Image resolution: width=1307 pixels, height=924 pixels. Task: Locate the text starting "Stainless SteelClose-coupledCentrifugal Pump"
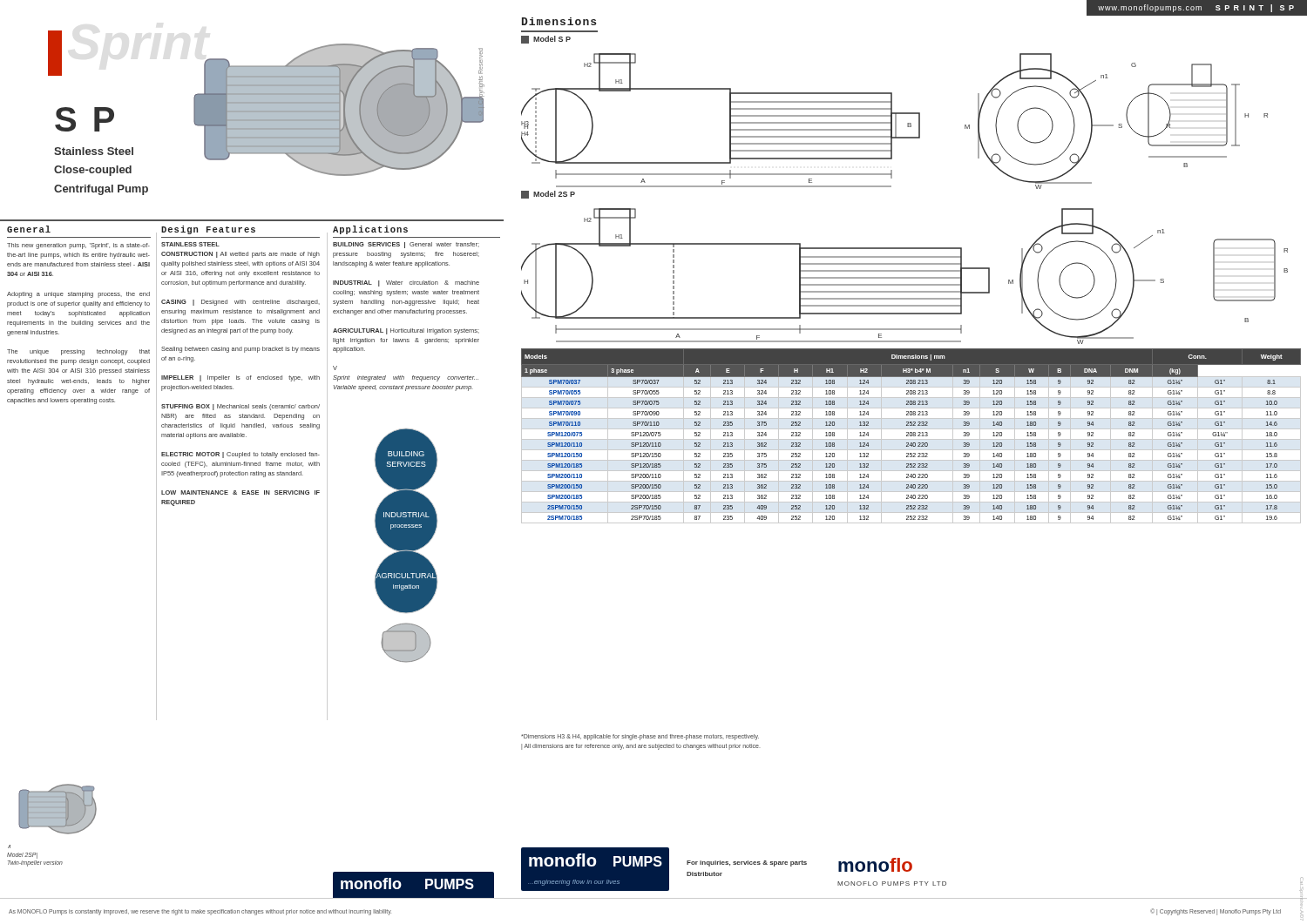tap(101, 170)
